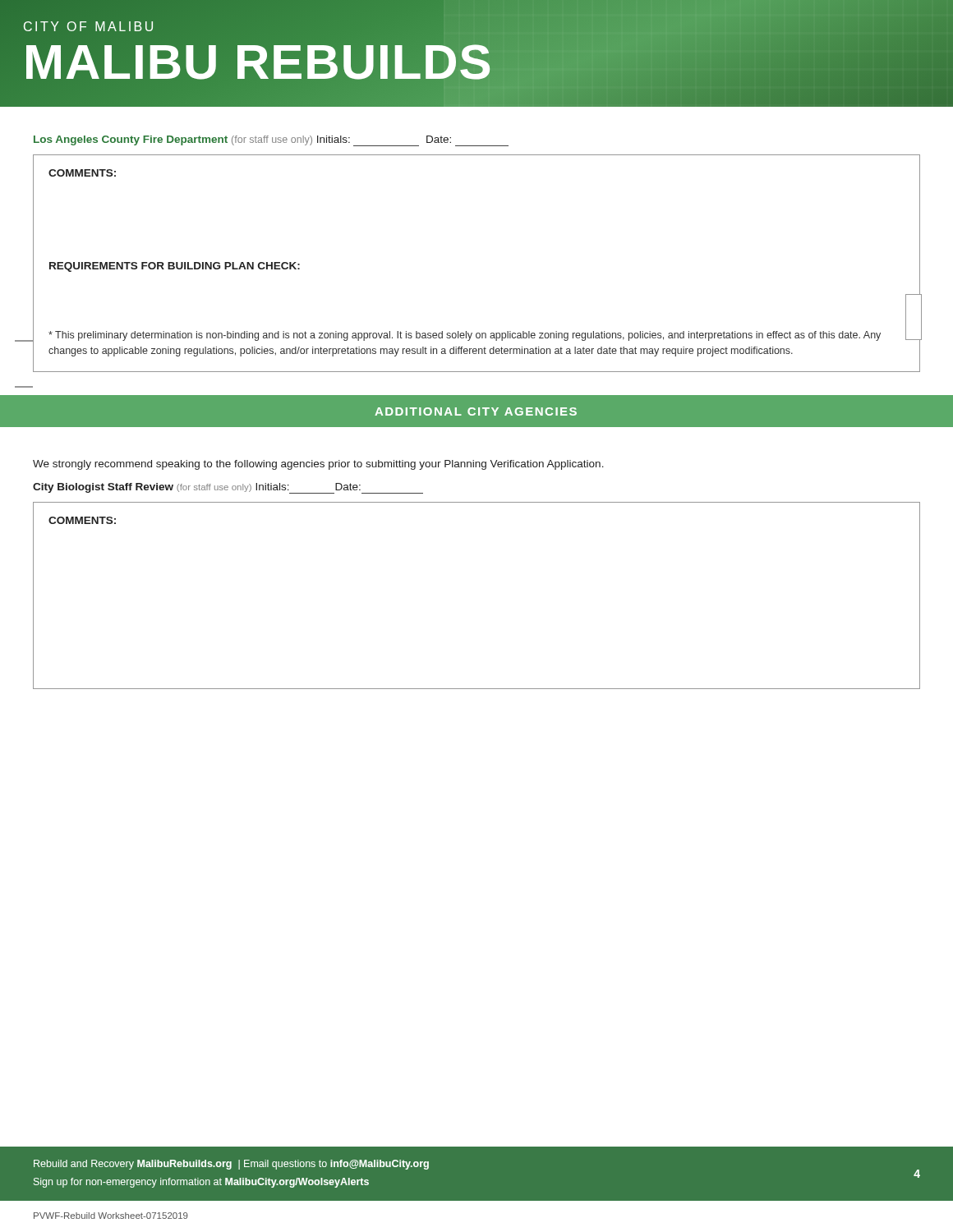
Task: Click on the footnote containing "PVWF-Rebuild Worksheet-07152019"
Action: click(111, 1216)
